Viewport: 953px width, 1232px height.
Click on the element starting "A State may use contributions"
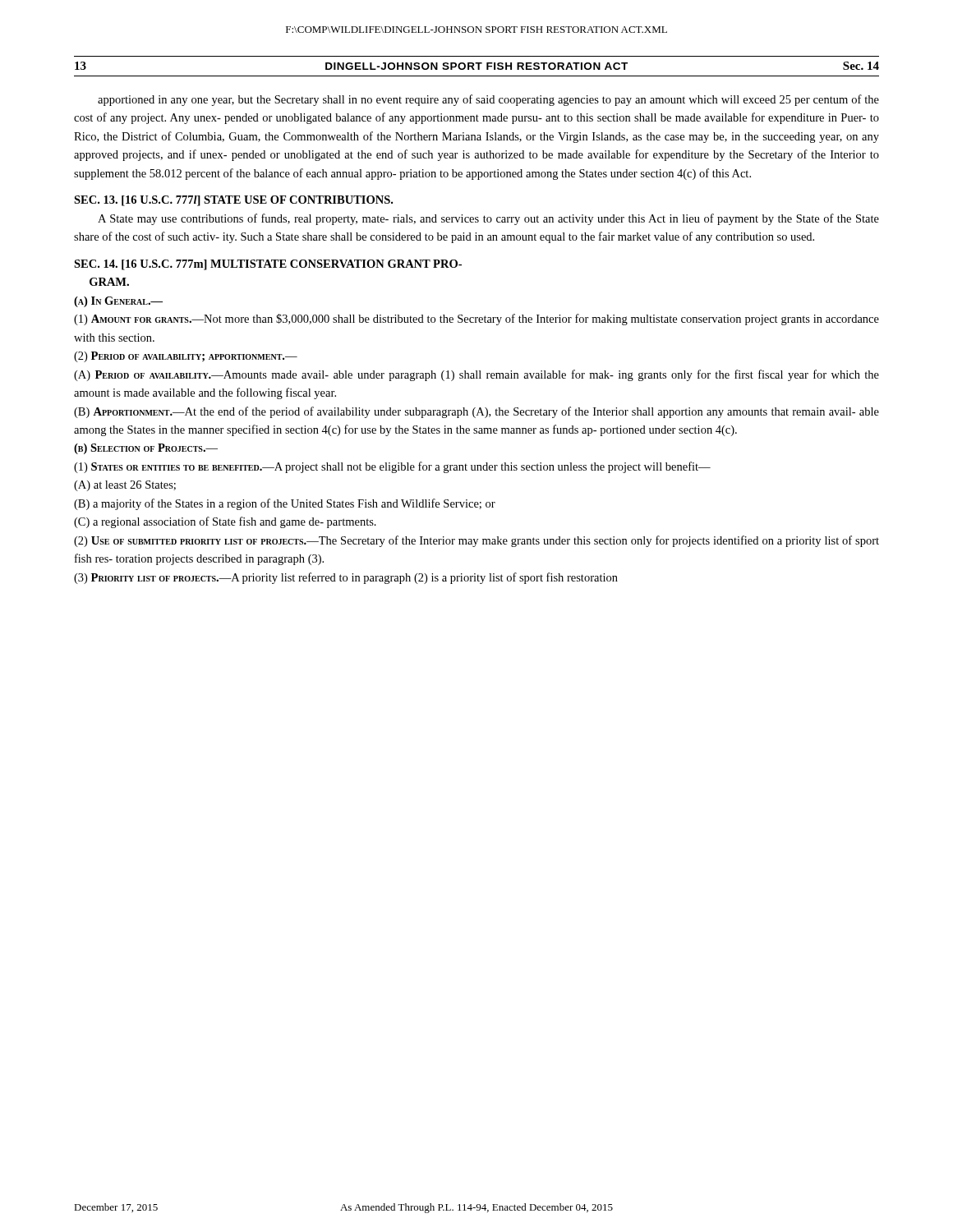coord(476,228)
